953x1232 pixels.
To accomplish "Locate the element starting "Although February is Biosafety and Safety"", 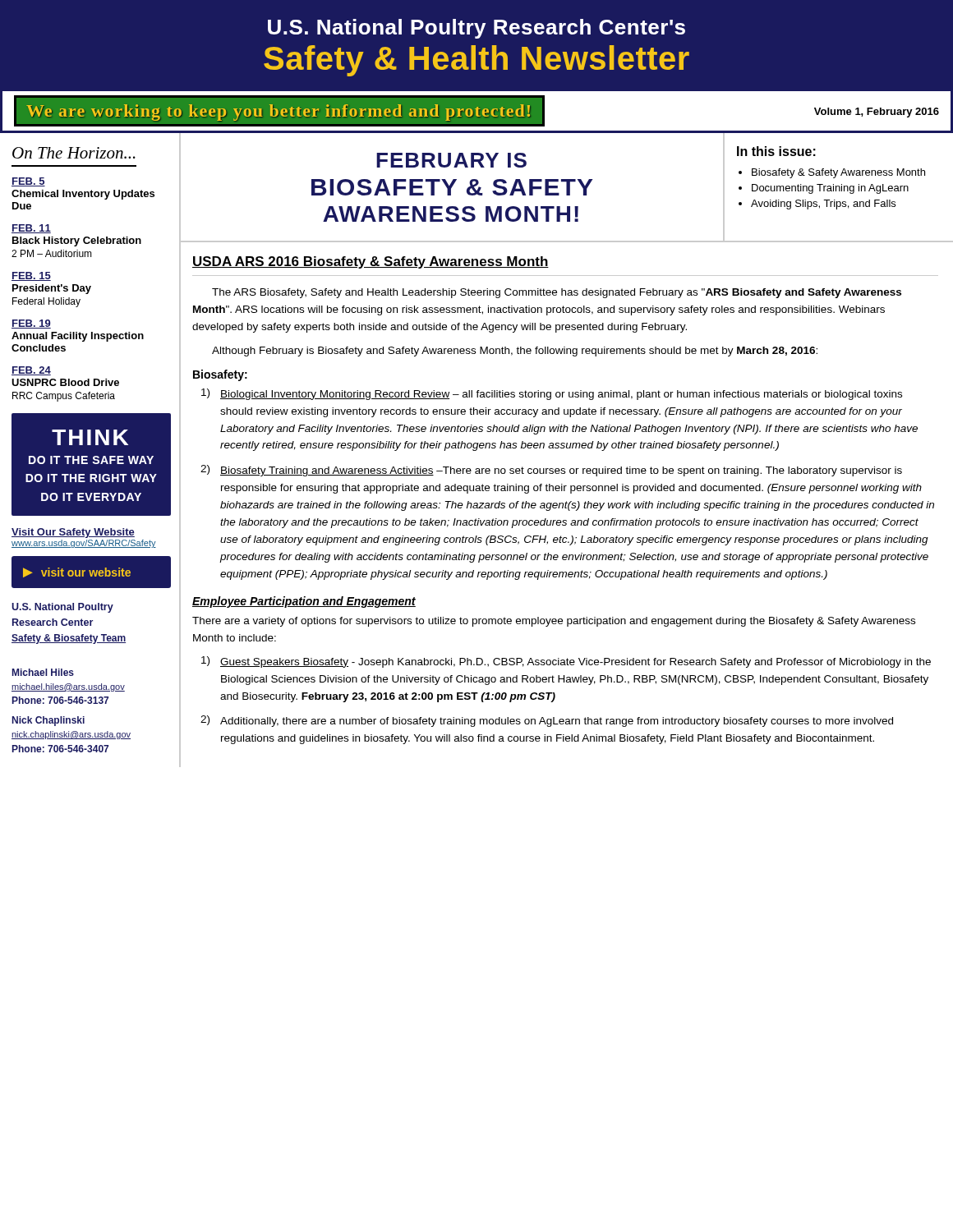I will click(x=515, y=350).
